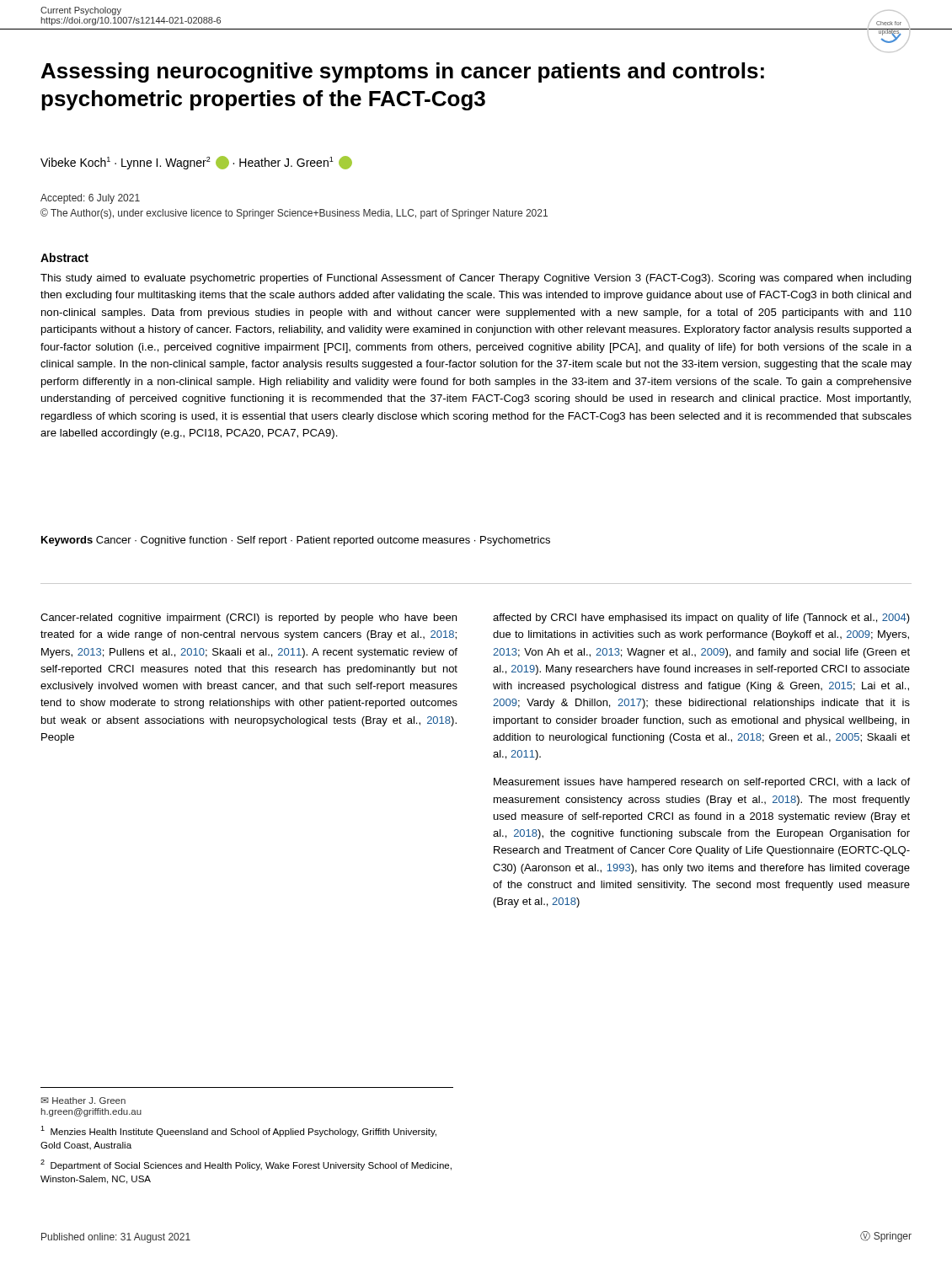Click on the footnote that says "✉ Heather J. Greenh.green@griffith.edu.au"
The height and width of the screenshot is (1264, 952).
pos(83,1101)
